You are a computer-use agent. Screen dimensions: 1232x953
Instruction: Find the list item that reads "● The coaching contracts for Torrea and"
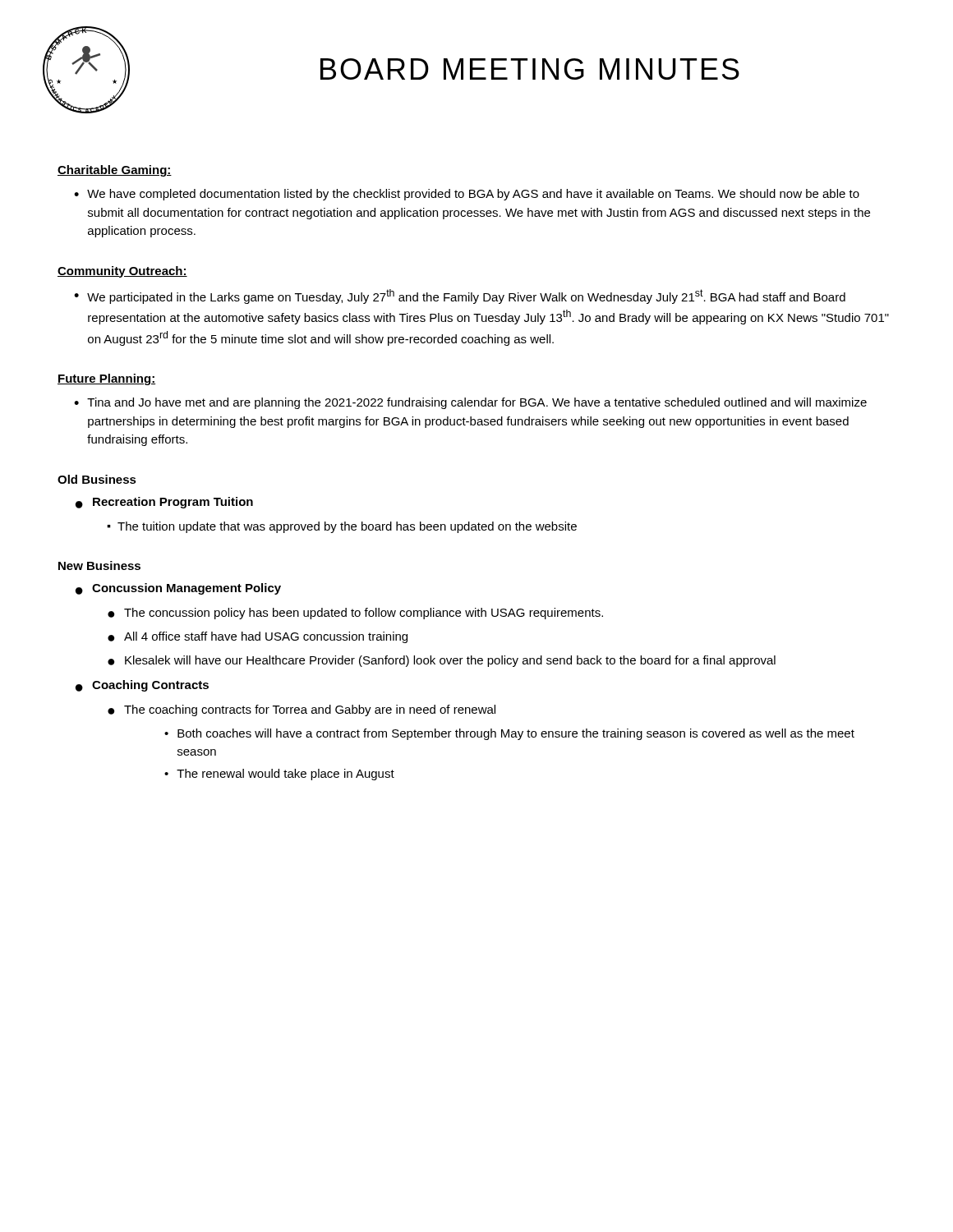302,711
